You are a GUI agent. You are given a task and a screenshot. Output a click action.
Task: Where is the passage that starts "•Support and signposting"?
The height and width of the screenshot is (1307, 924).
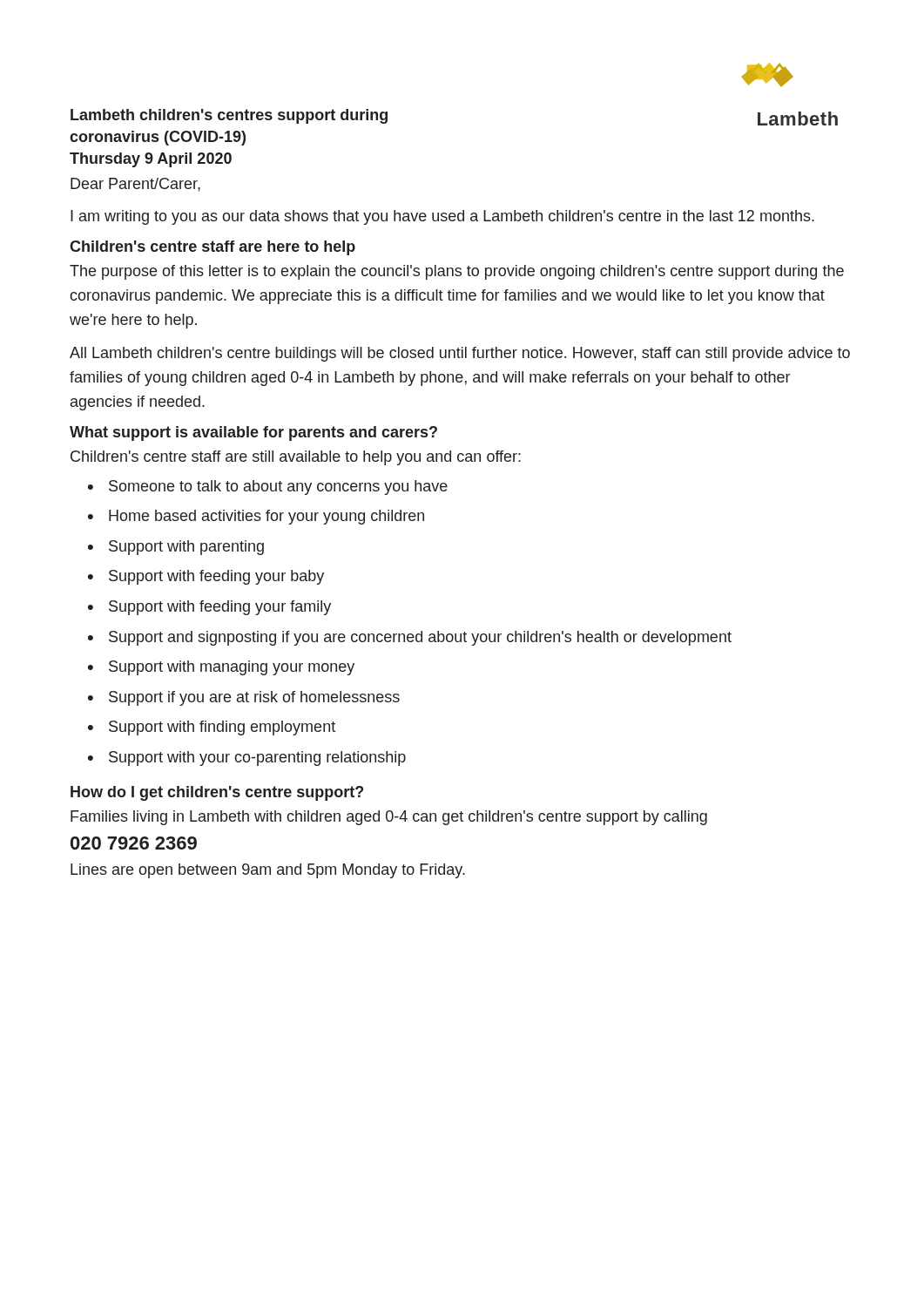(x=409, y=638)
